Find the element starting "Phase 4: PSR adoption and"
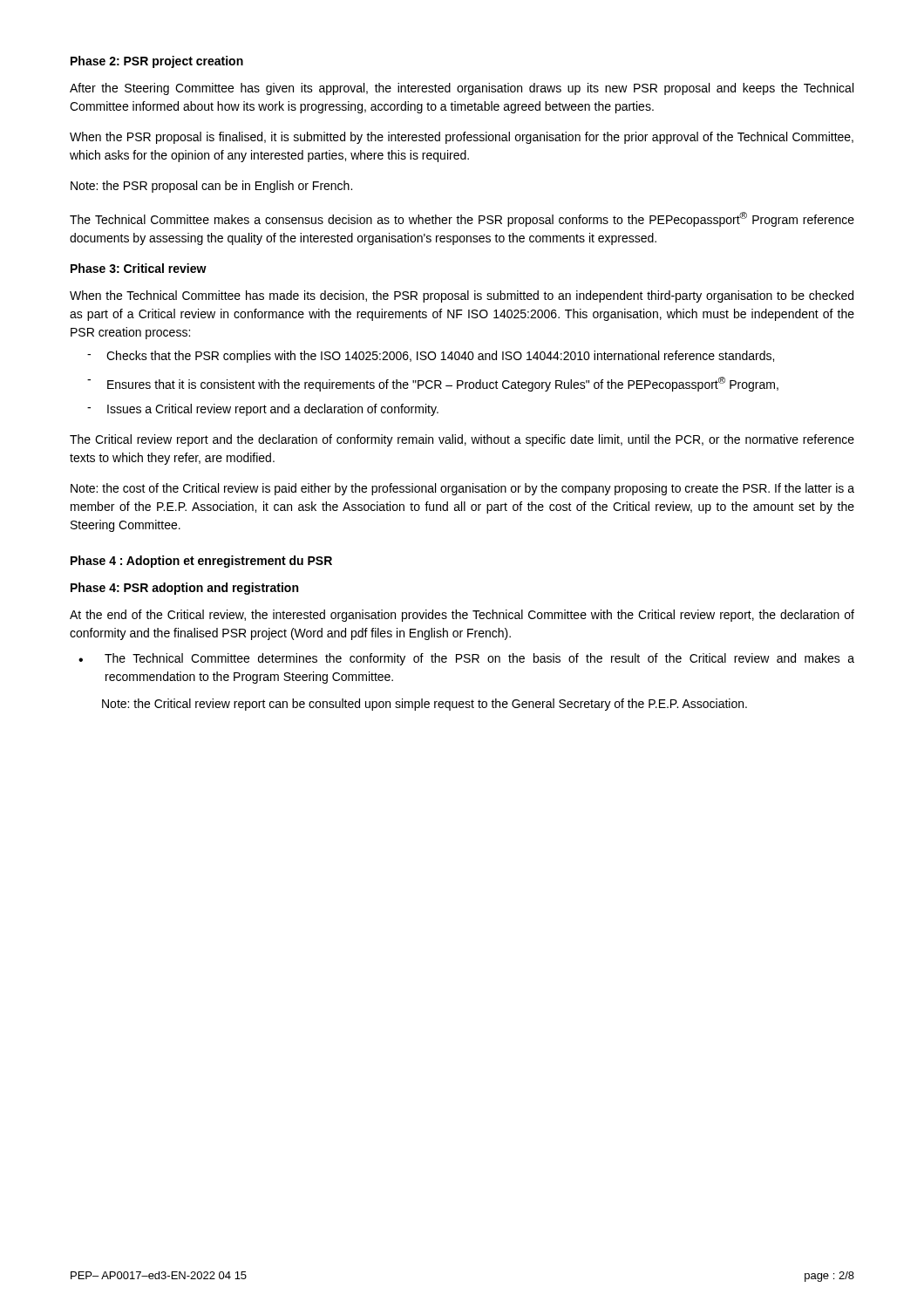Viewport: 924px width, 1308px height. click(x=184, y=588)
